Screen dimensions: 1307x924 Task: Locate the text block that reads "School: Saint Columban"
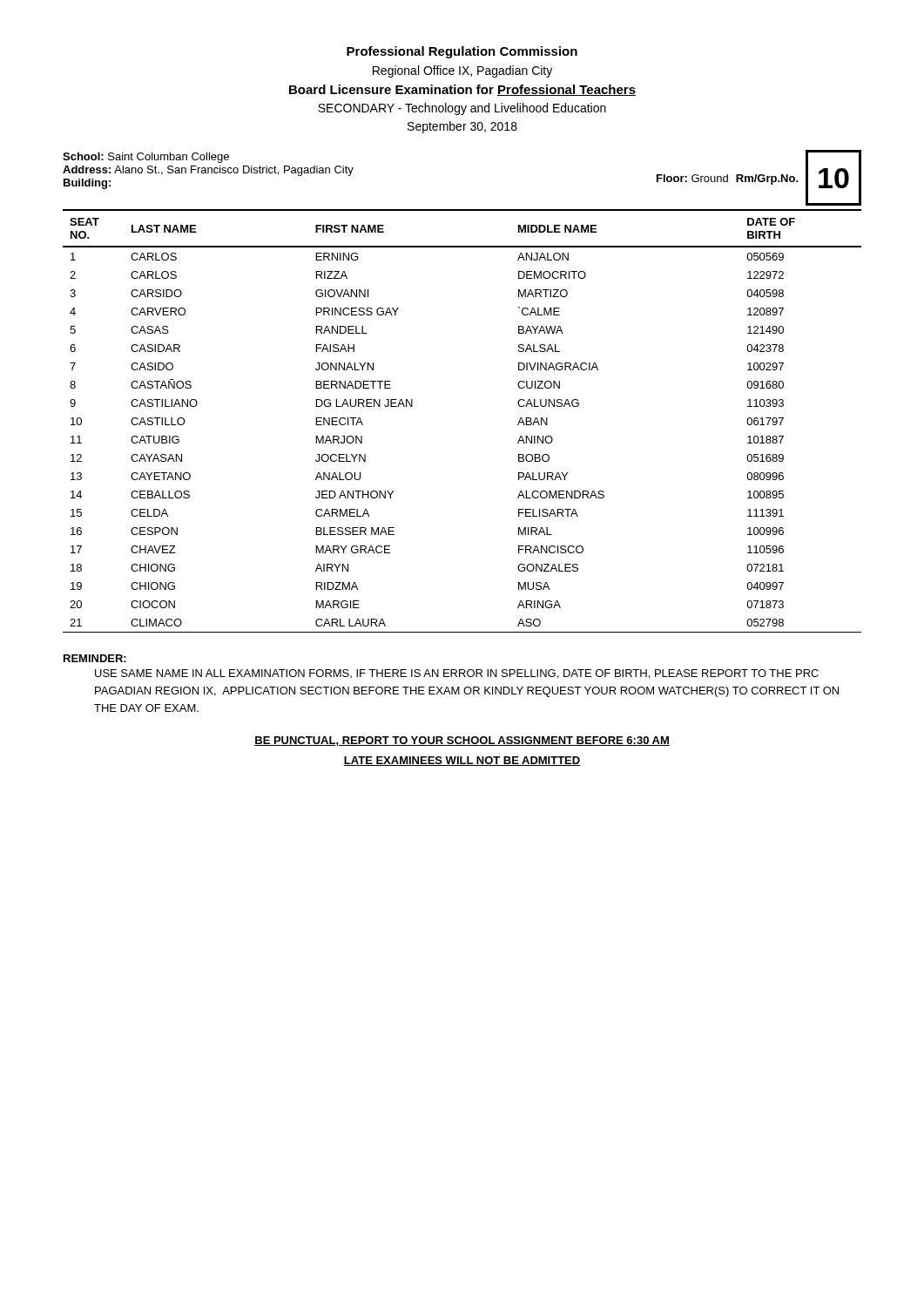coord(462,178)
